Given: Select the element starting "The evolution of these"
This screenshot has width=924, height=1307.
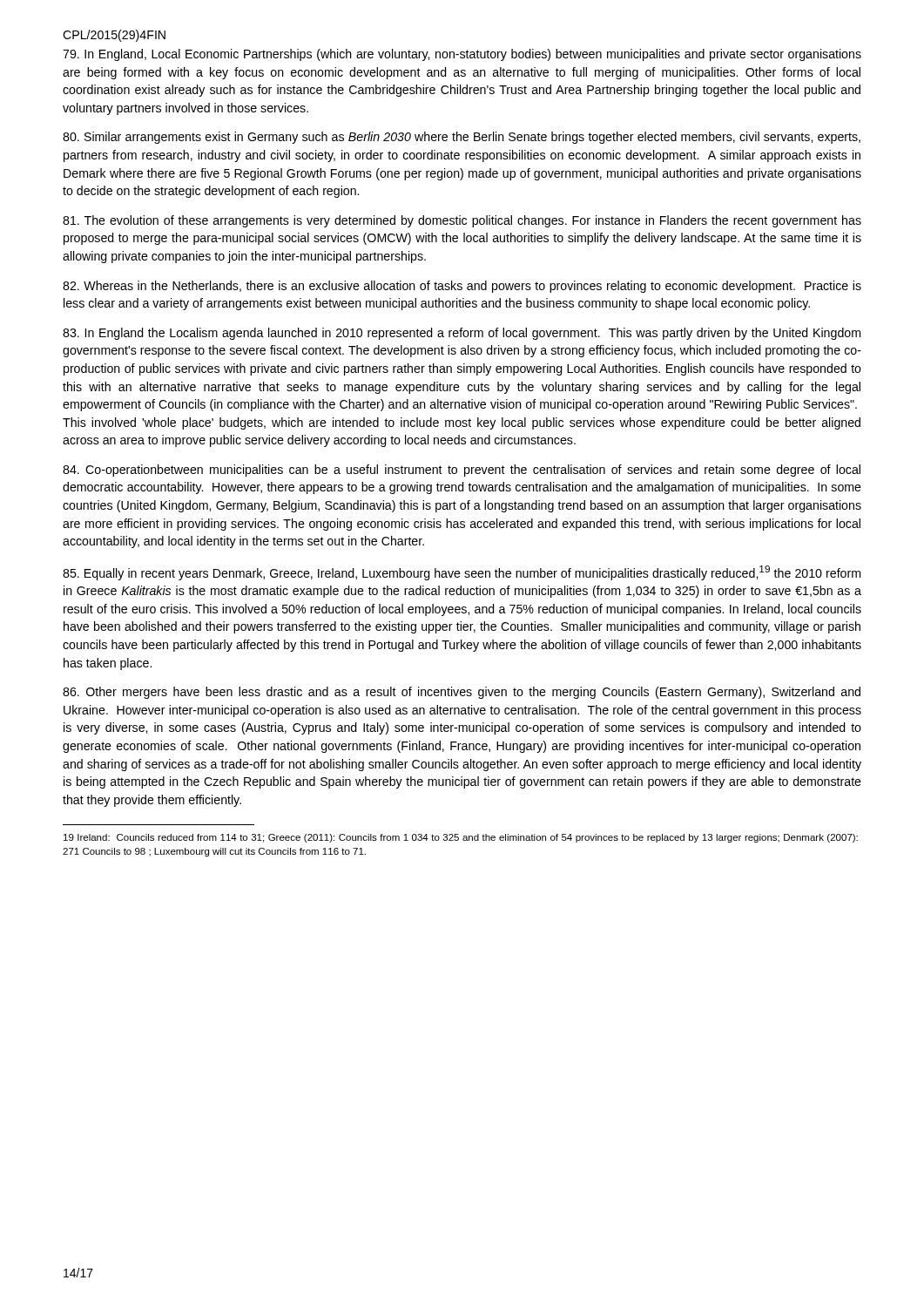Looking at the screenshot, I should (462, 238).
